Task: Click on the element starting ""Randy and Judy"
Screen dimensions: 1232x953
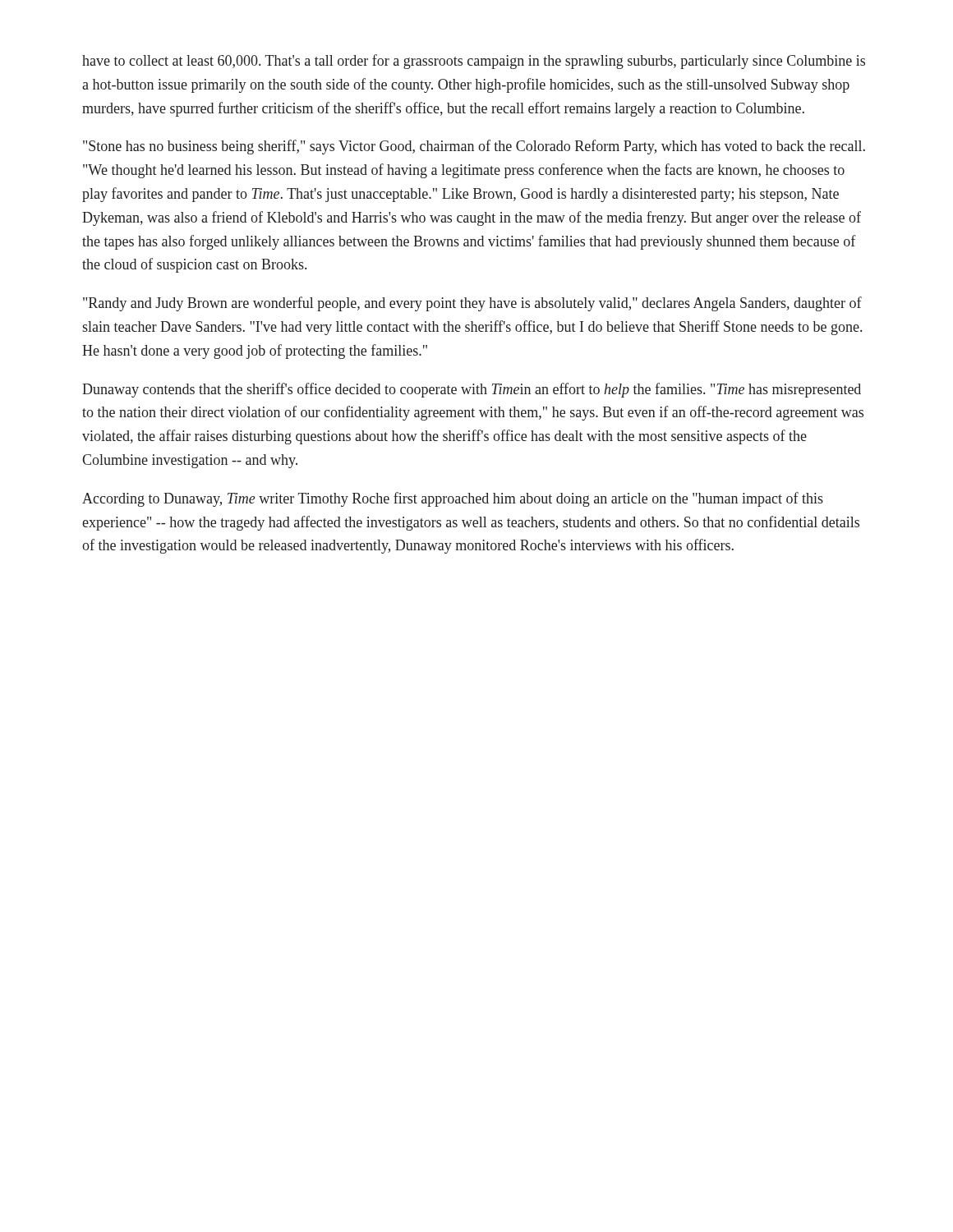Action: [x=473, y=327]
